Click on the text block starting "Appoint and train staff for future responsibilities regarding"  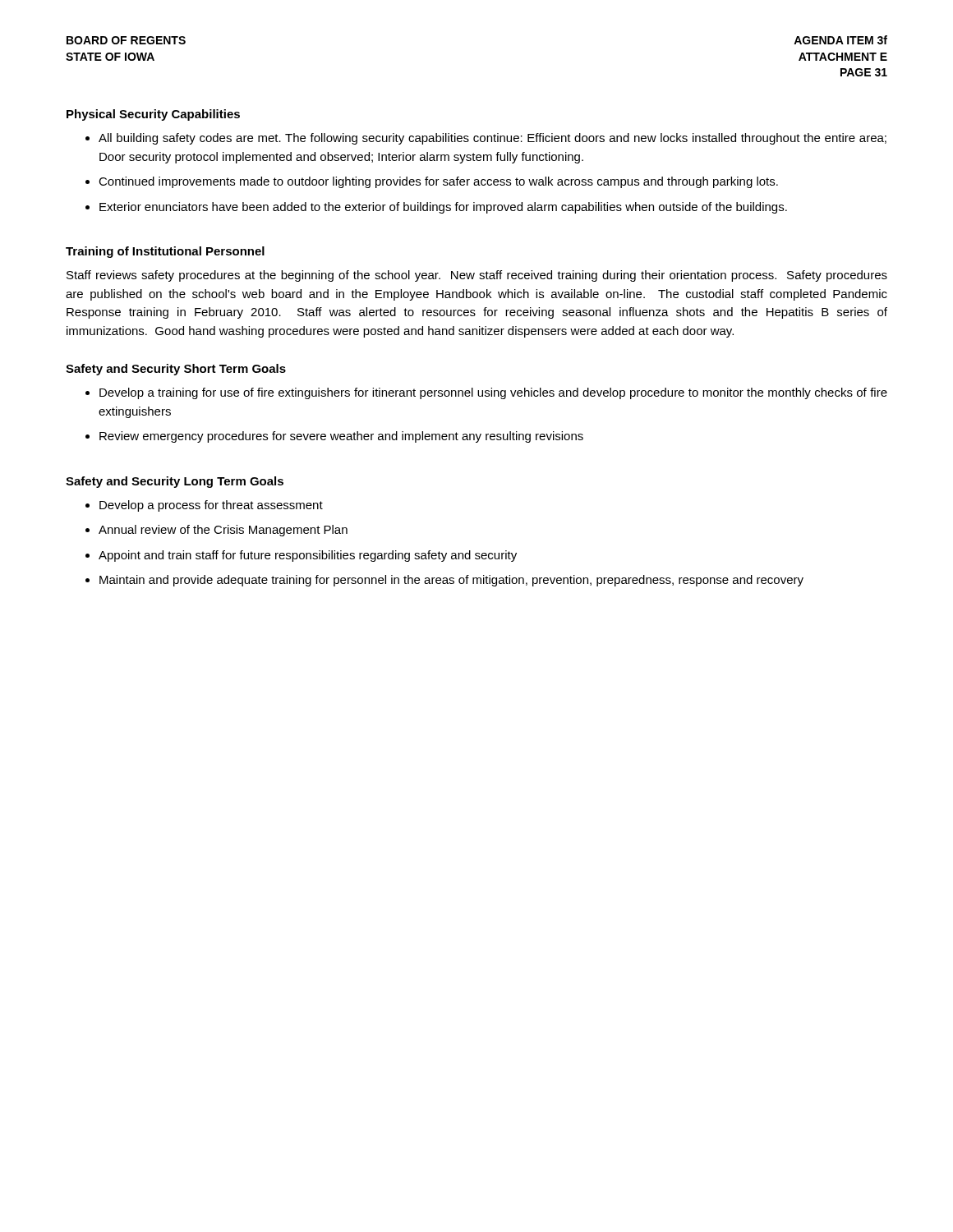308,554
